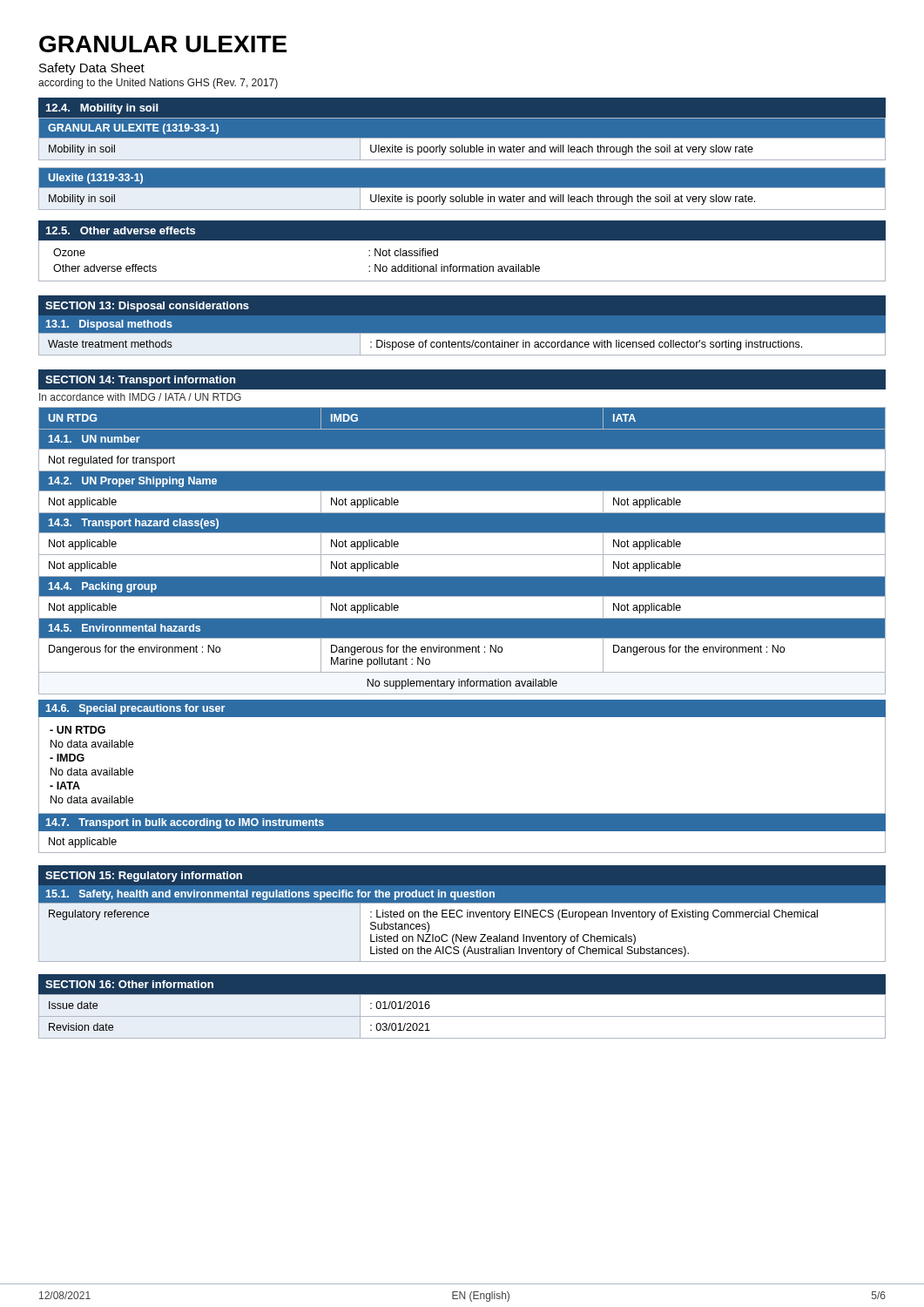Select the table that reads "Issue date"
Image resolution: width=924 pixels, height=1307 pixels.
tap(462, 1016)
